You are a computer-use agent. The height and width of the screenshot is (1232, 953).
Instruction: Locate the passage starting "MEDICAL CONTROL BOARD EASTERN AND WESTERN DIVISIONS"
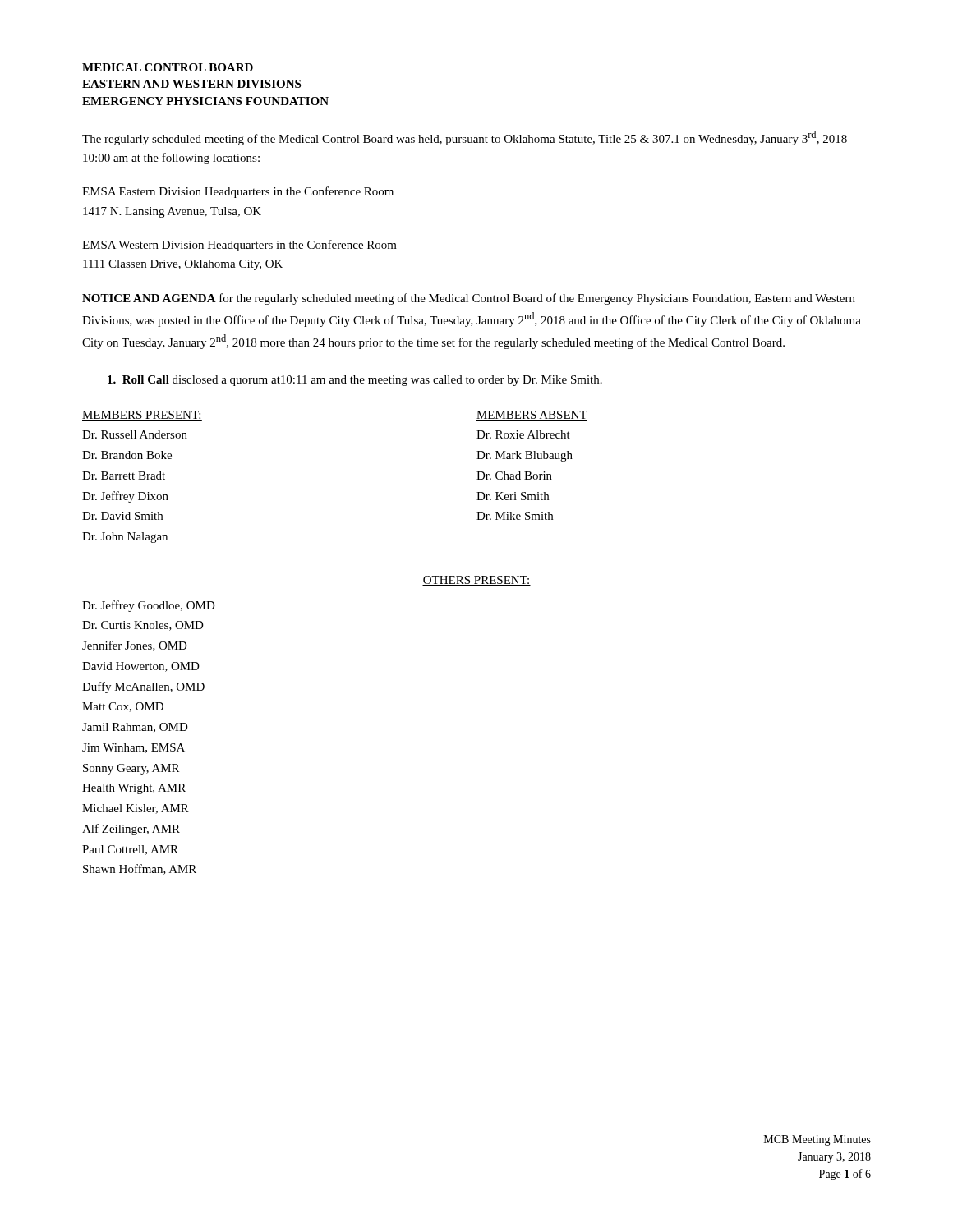[168, 67]
